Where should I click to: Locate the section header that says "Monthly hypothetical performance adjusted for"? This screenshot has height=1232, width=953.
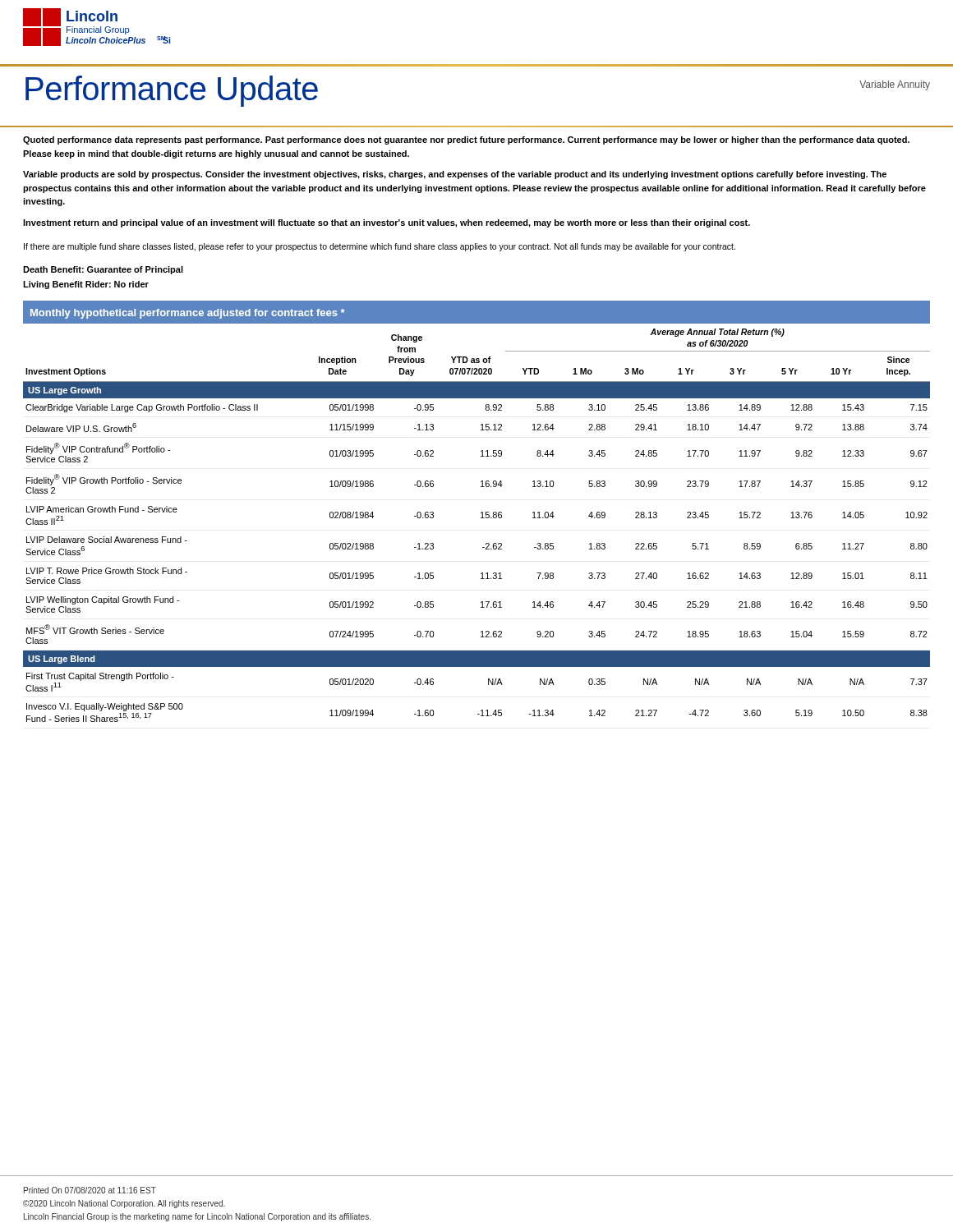click(187, 313)
